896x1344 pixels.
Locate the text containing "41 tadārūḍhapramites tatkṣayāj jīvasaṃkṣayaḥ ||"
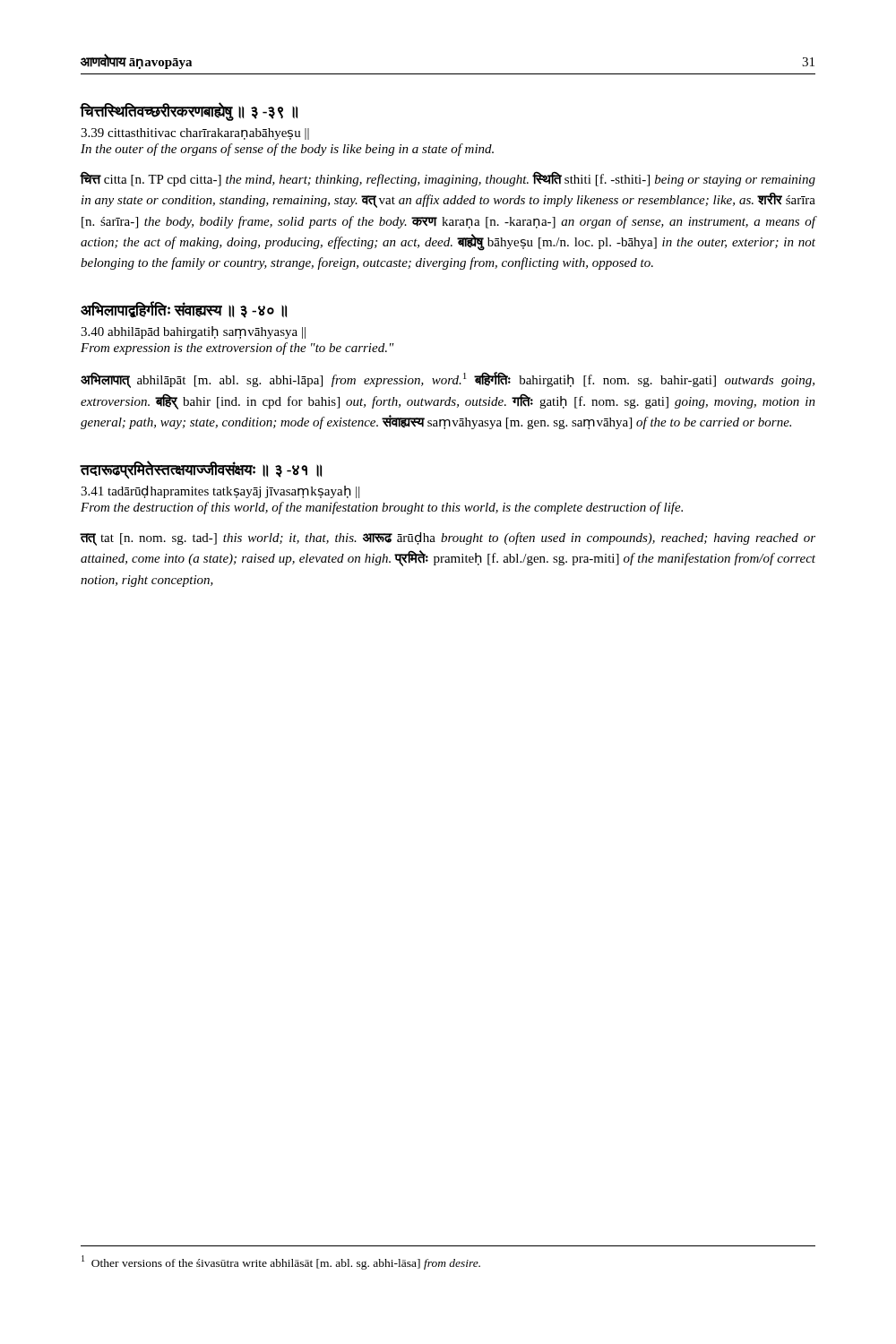pos(221,491)
